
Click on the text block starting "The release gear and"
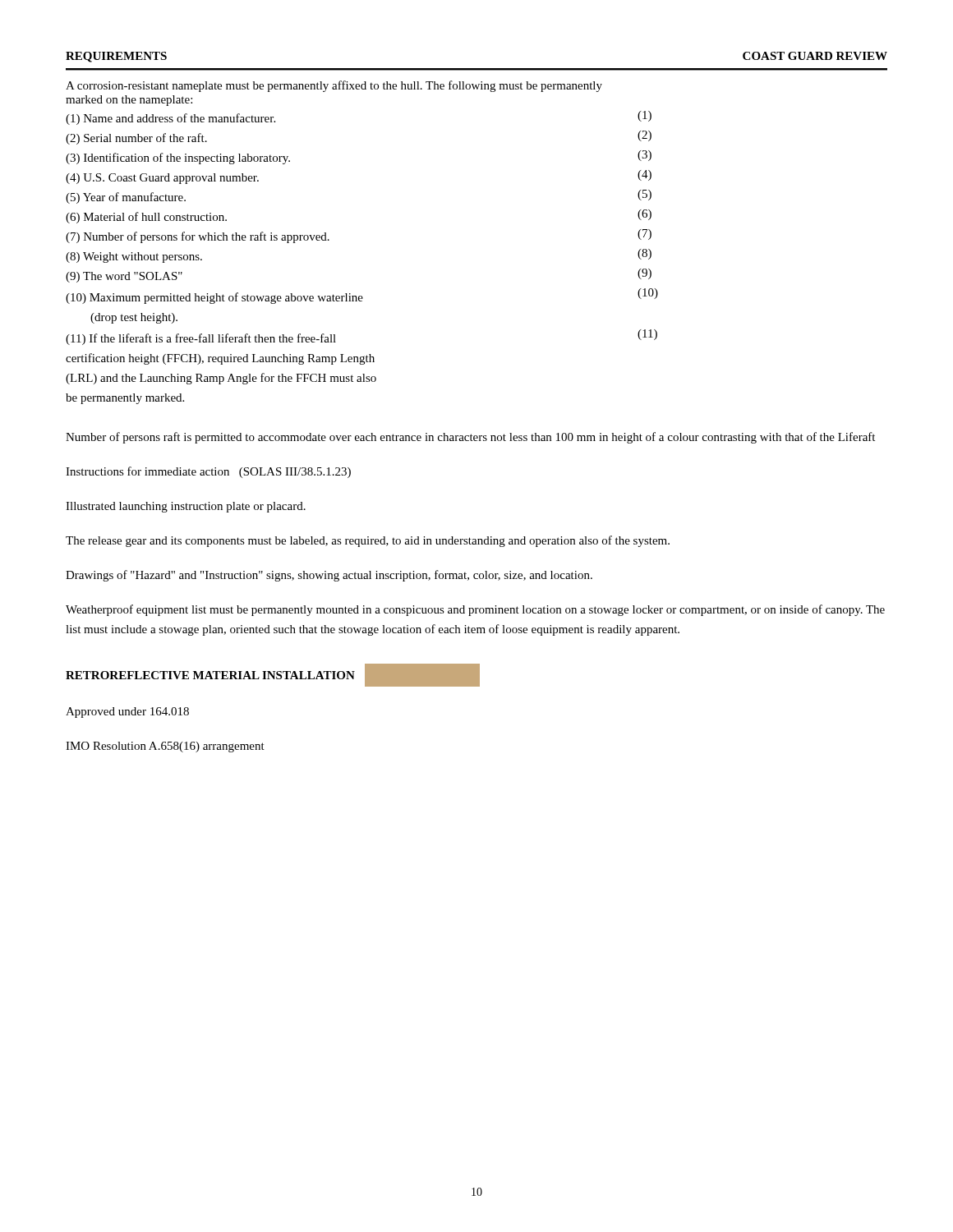click(x=368, y=540)
